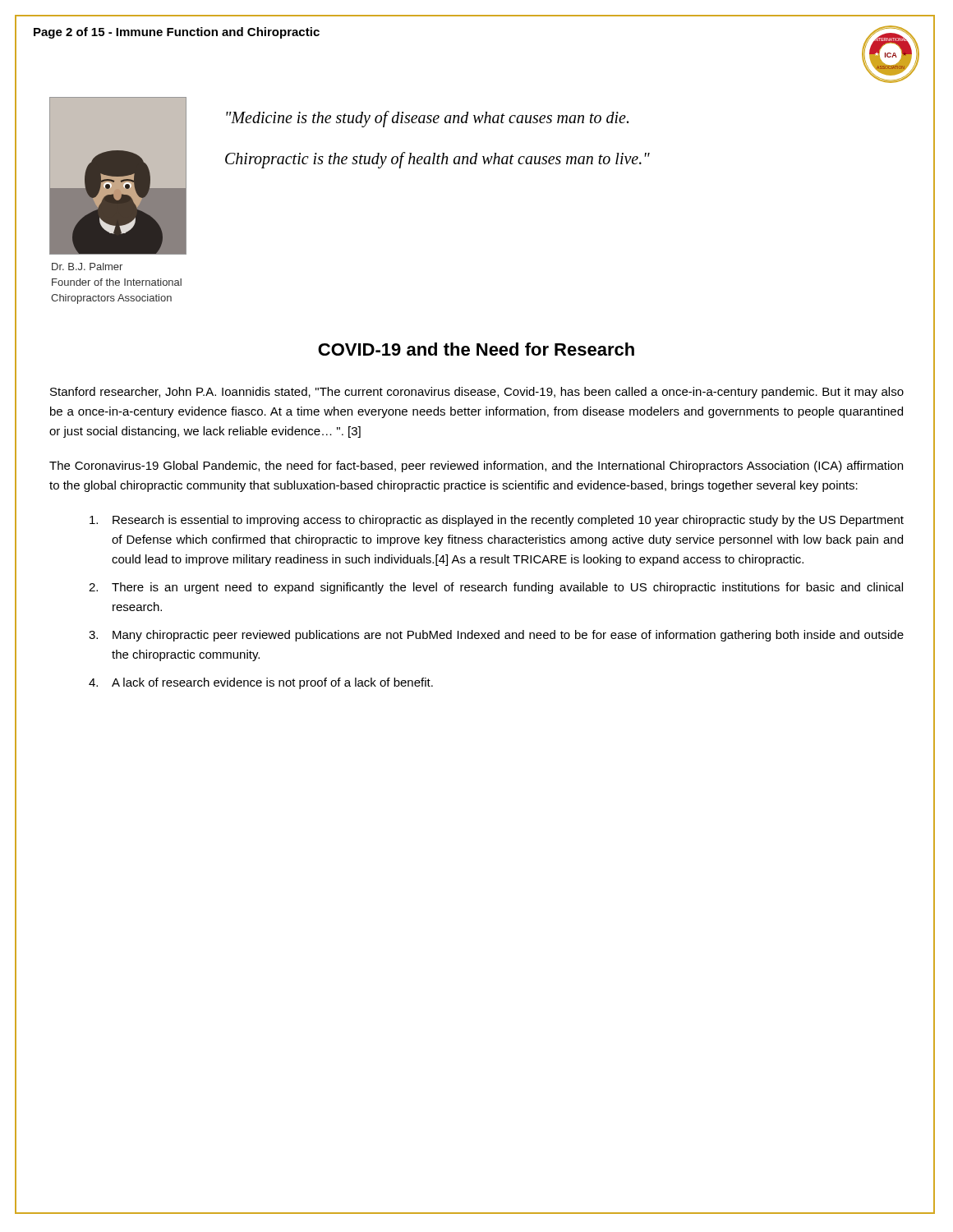
Task: Point to the text block starting "4. A lack of"
Action: (x=261, y=683)
